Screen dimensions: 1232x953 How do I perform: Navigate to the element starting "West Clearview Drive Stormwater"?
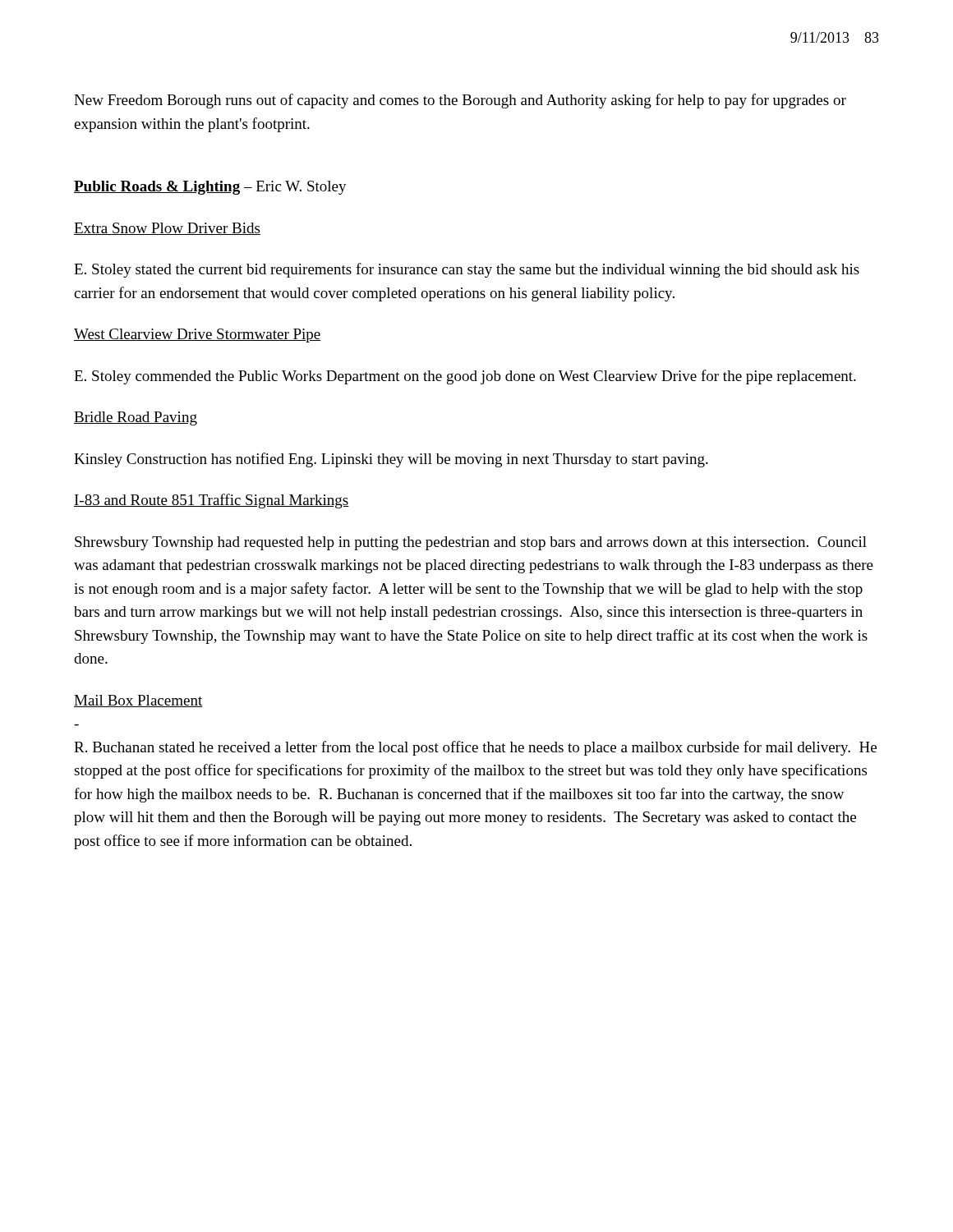tap(197, 334)
